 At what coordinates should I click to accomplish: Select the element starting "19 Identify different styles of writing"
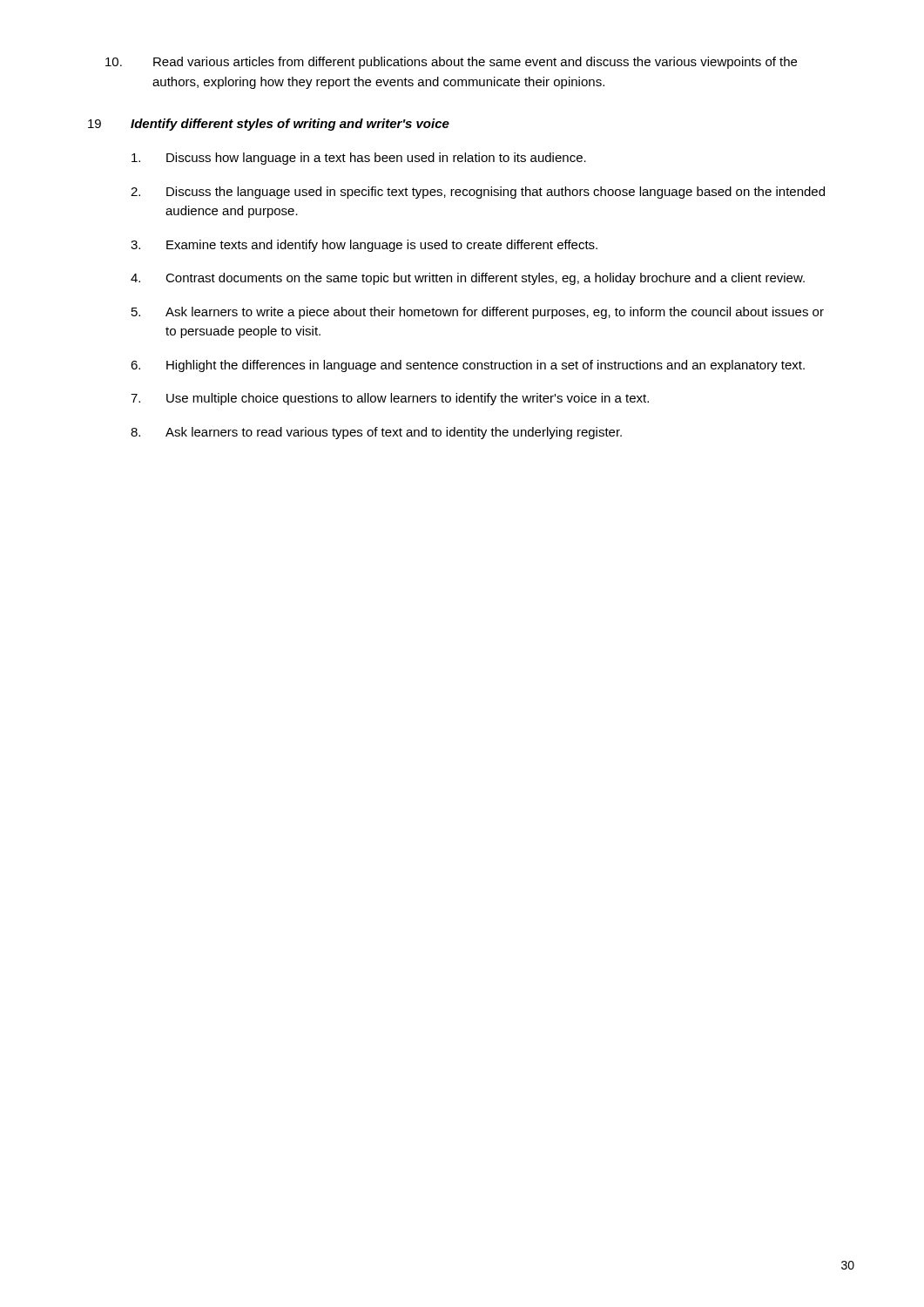coord(268,123)
